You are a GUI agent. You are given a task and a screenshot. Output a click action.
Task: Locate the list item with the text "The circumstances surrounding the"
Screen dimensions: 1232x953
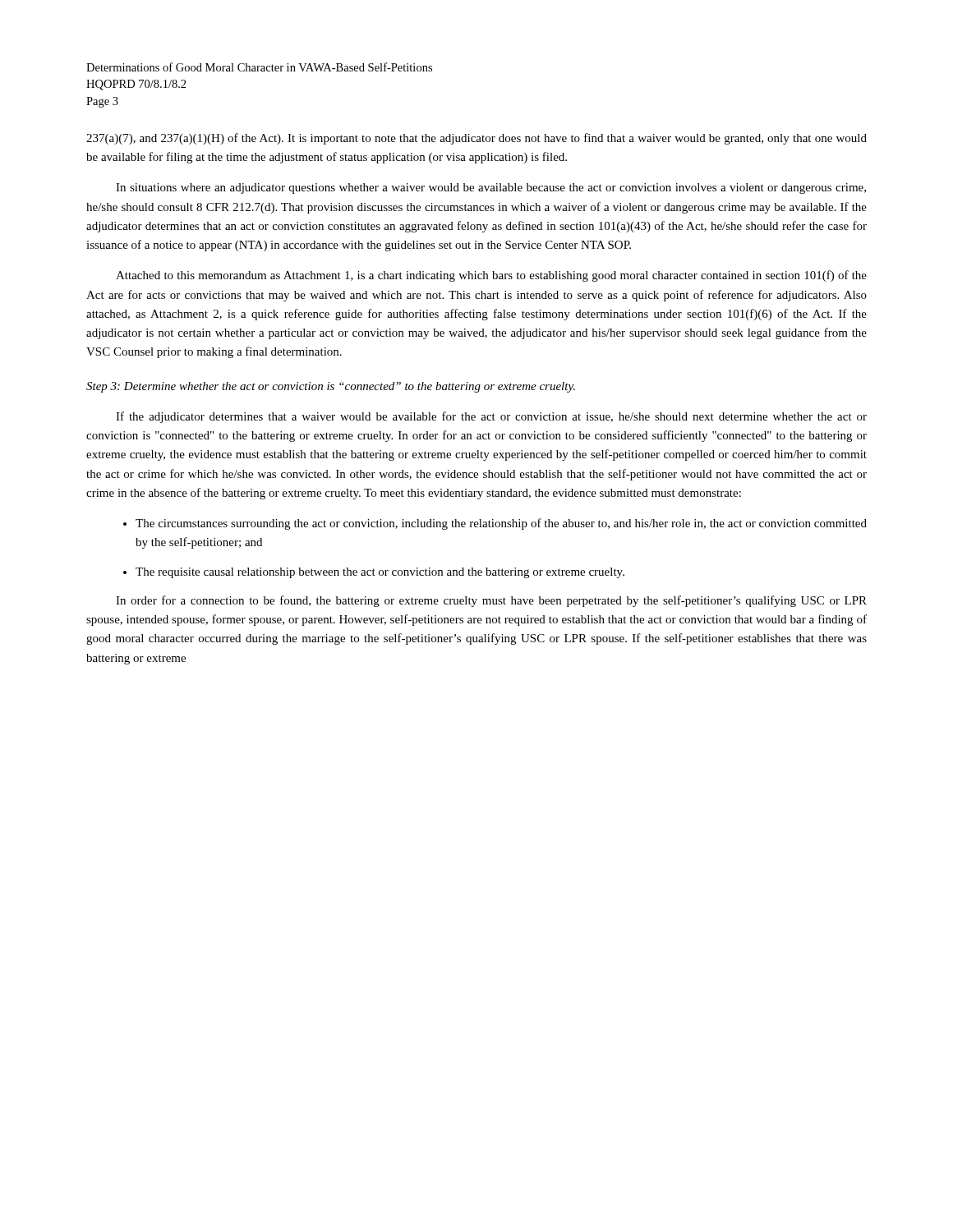[501, 533]
